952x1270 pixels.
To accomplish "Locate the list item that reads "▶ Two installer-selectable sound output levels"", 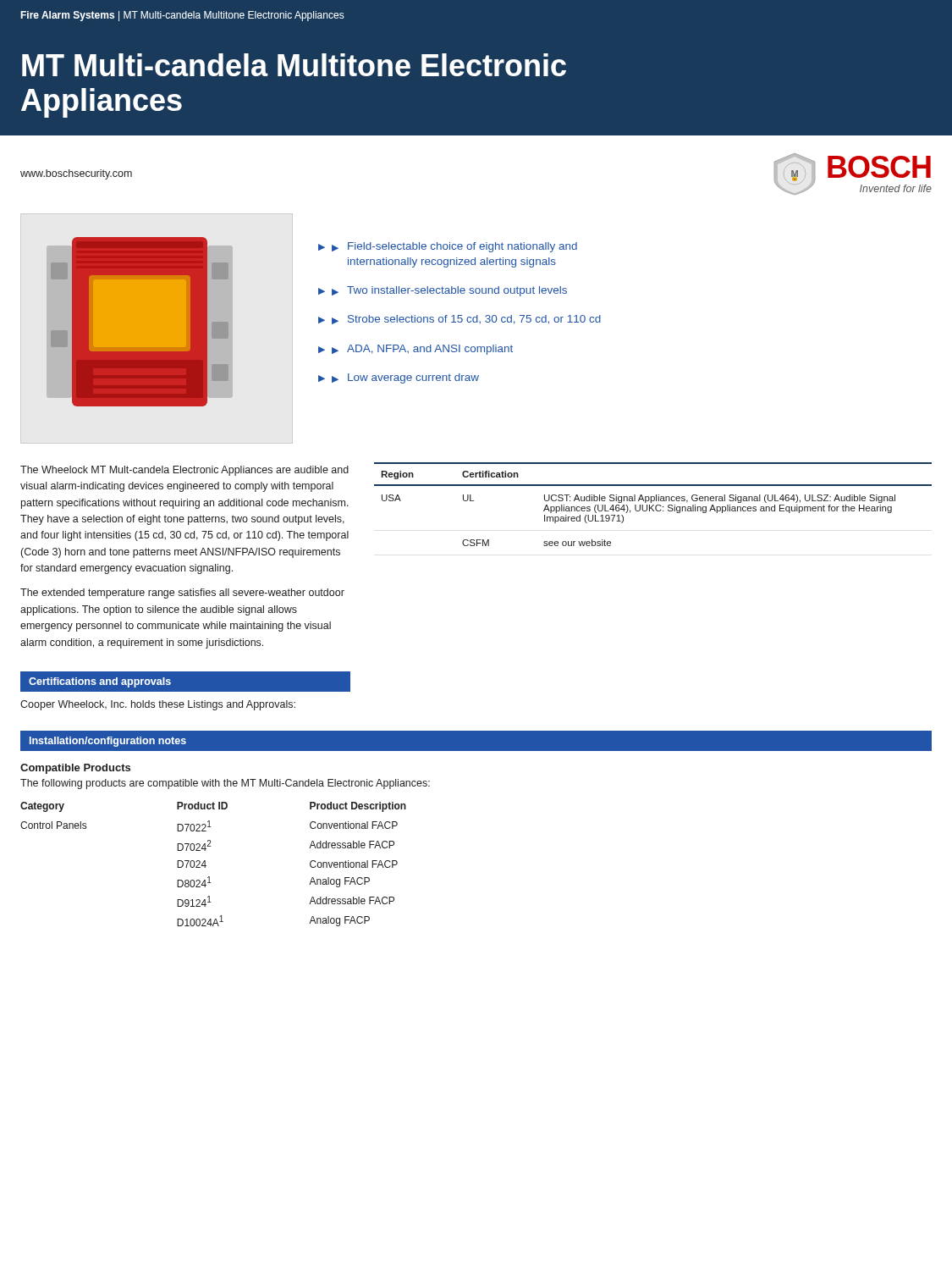I will (449, 291).
